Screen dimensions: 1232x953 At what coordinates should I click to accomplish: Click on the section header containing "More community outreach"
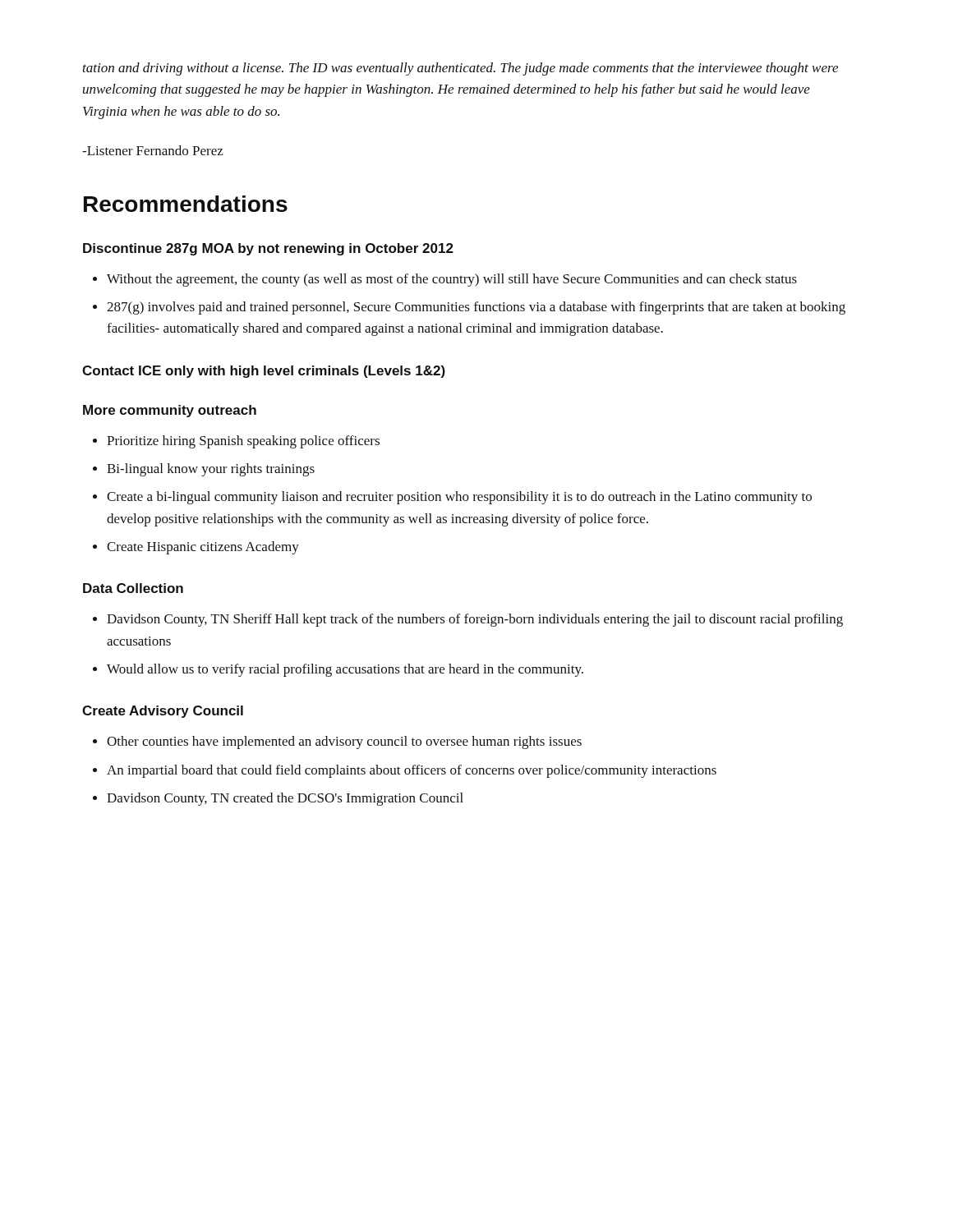pos(169,410)
